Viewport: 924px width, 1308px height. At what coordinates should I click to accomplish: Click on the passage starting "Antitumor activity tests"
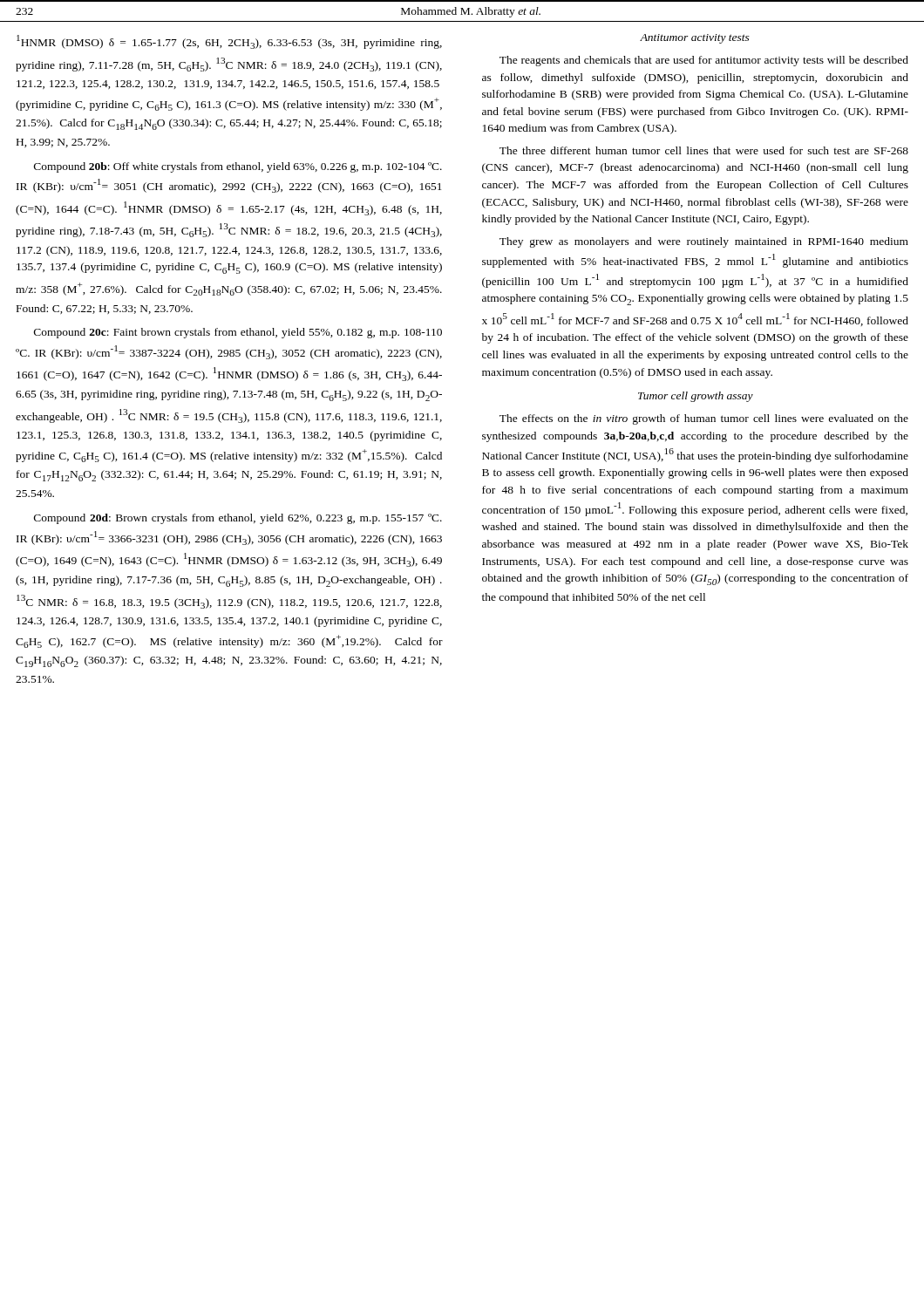[x=695, y=37]
